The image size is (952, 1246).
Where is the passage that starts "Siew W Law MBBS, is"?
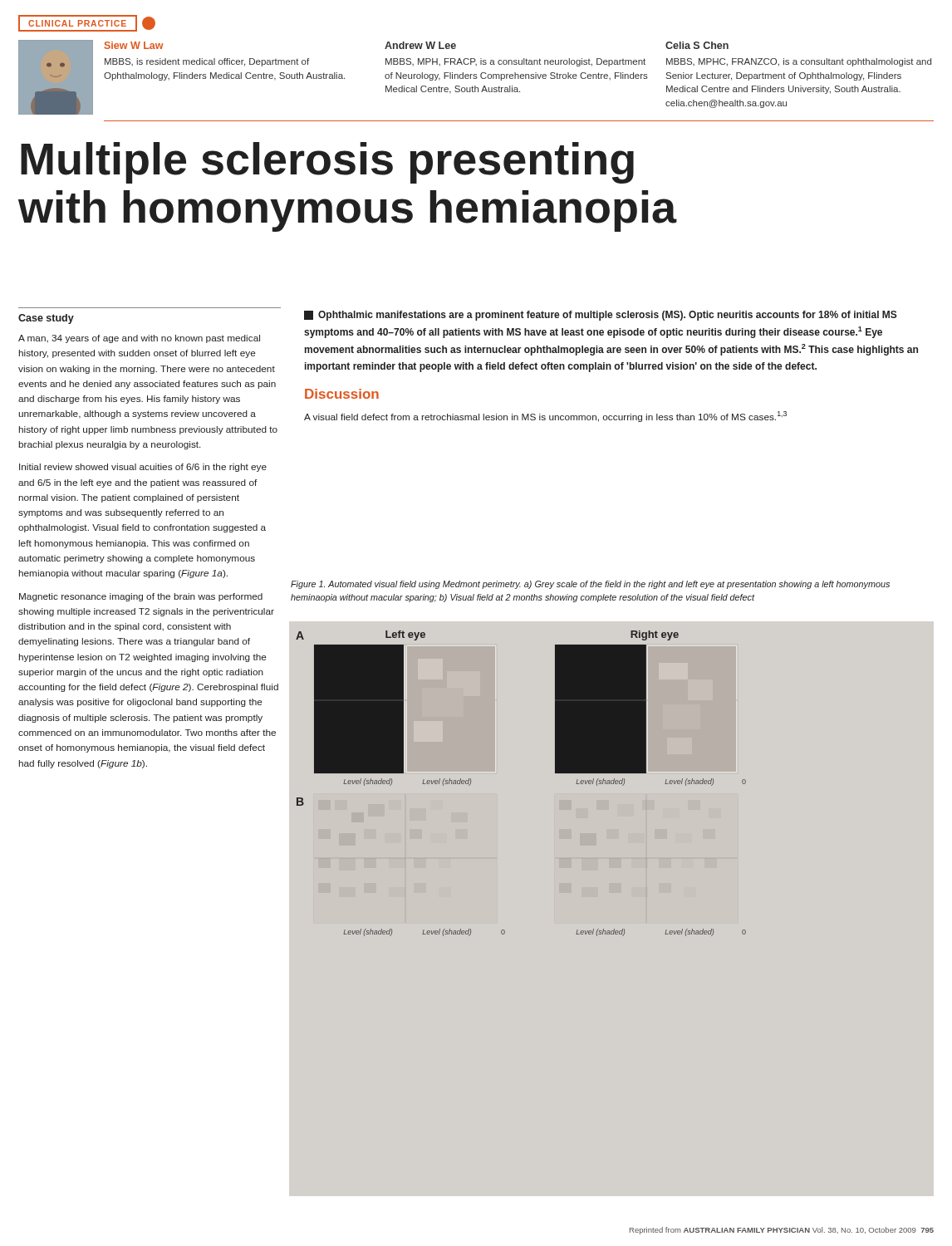tap(238, 61)
